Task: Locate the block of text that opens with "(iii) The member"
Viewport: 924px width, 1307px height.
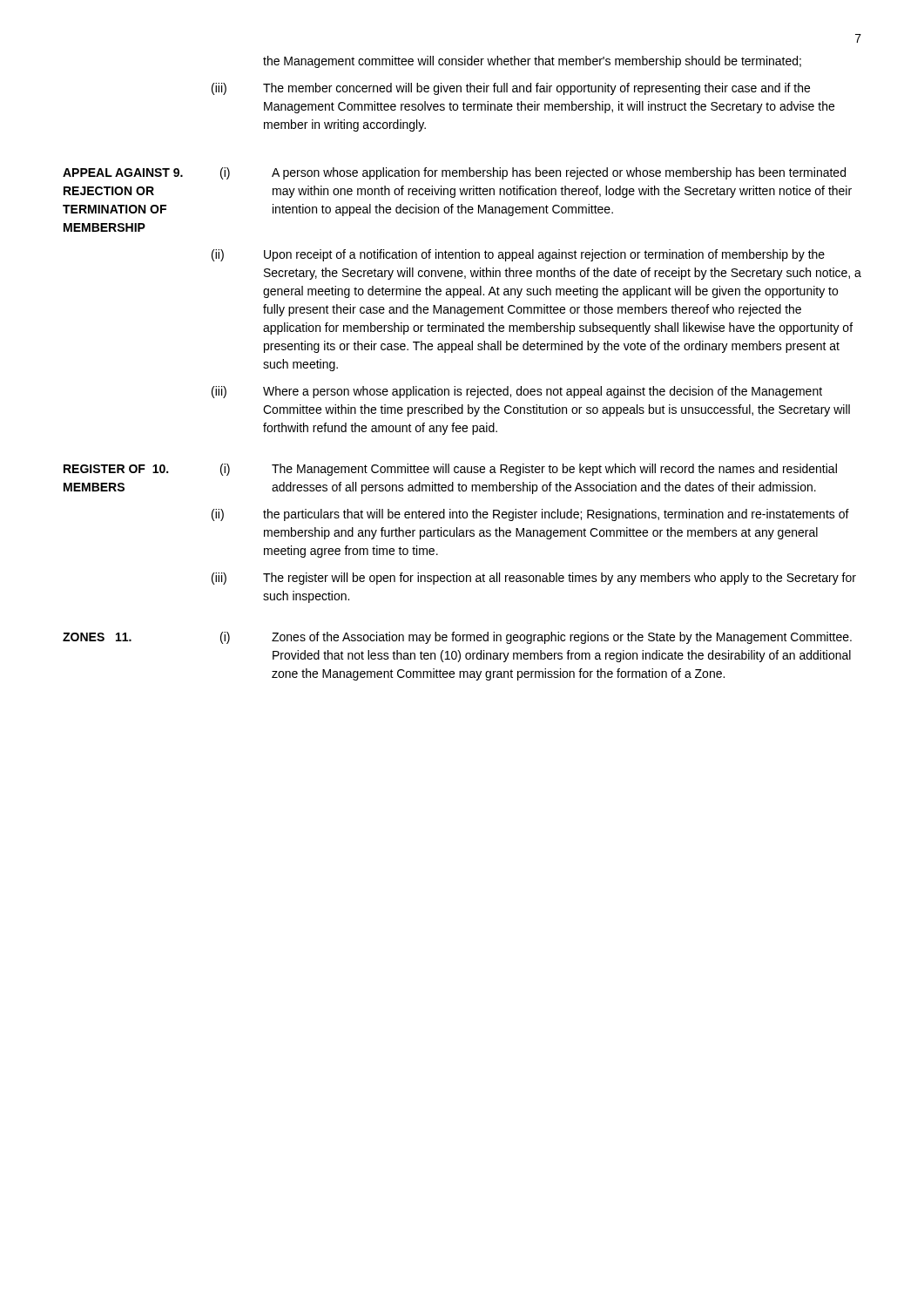Action: (x=462, y=107)
